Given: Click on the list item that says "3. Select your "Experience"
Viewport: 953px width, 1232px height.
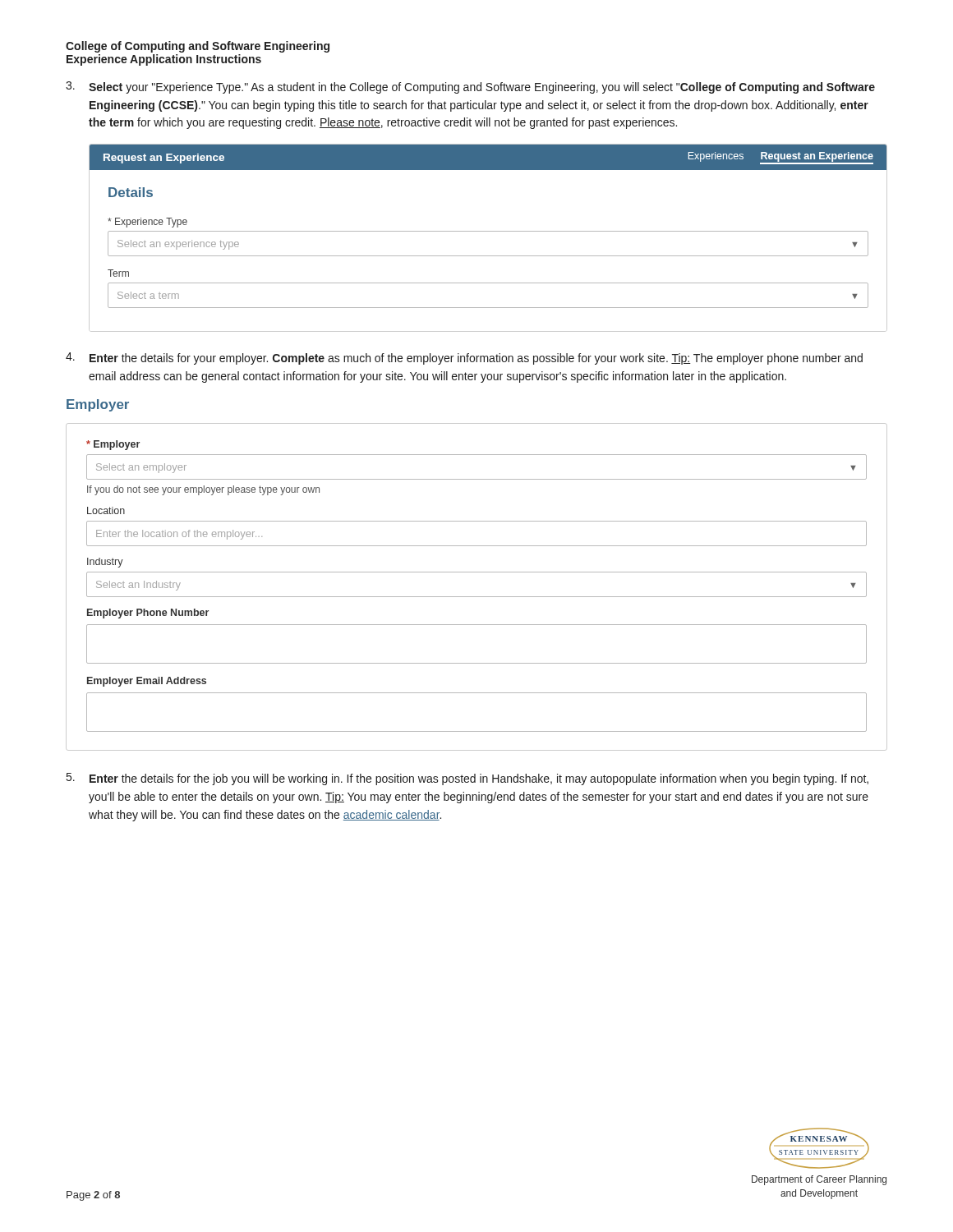Looking at the screenshot, I should [476, 106].
